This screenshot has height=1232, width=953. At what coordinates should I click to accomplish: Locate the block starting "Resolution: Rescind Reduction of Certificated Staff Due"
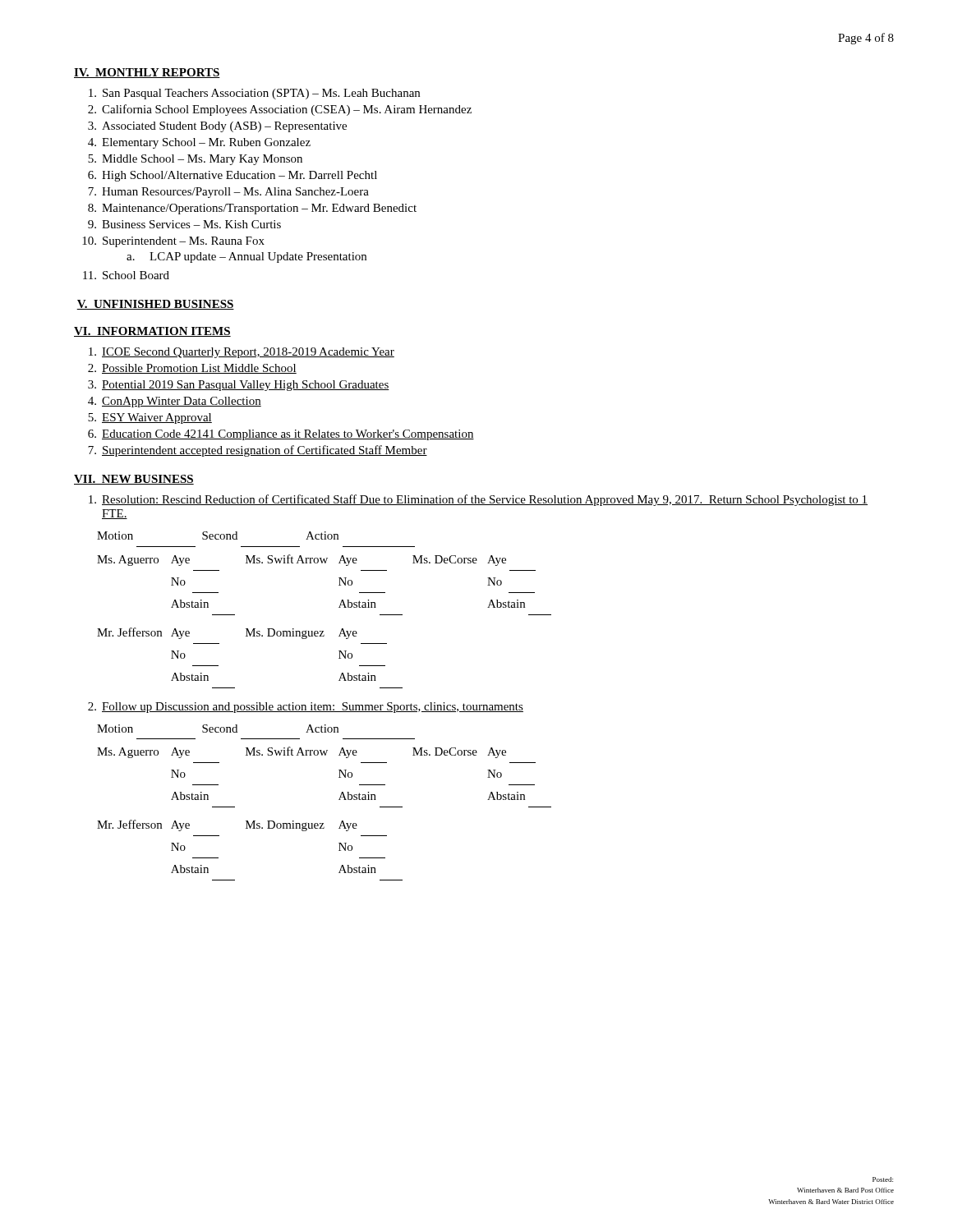click(x=484, y=507)
